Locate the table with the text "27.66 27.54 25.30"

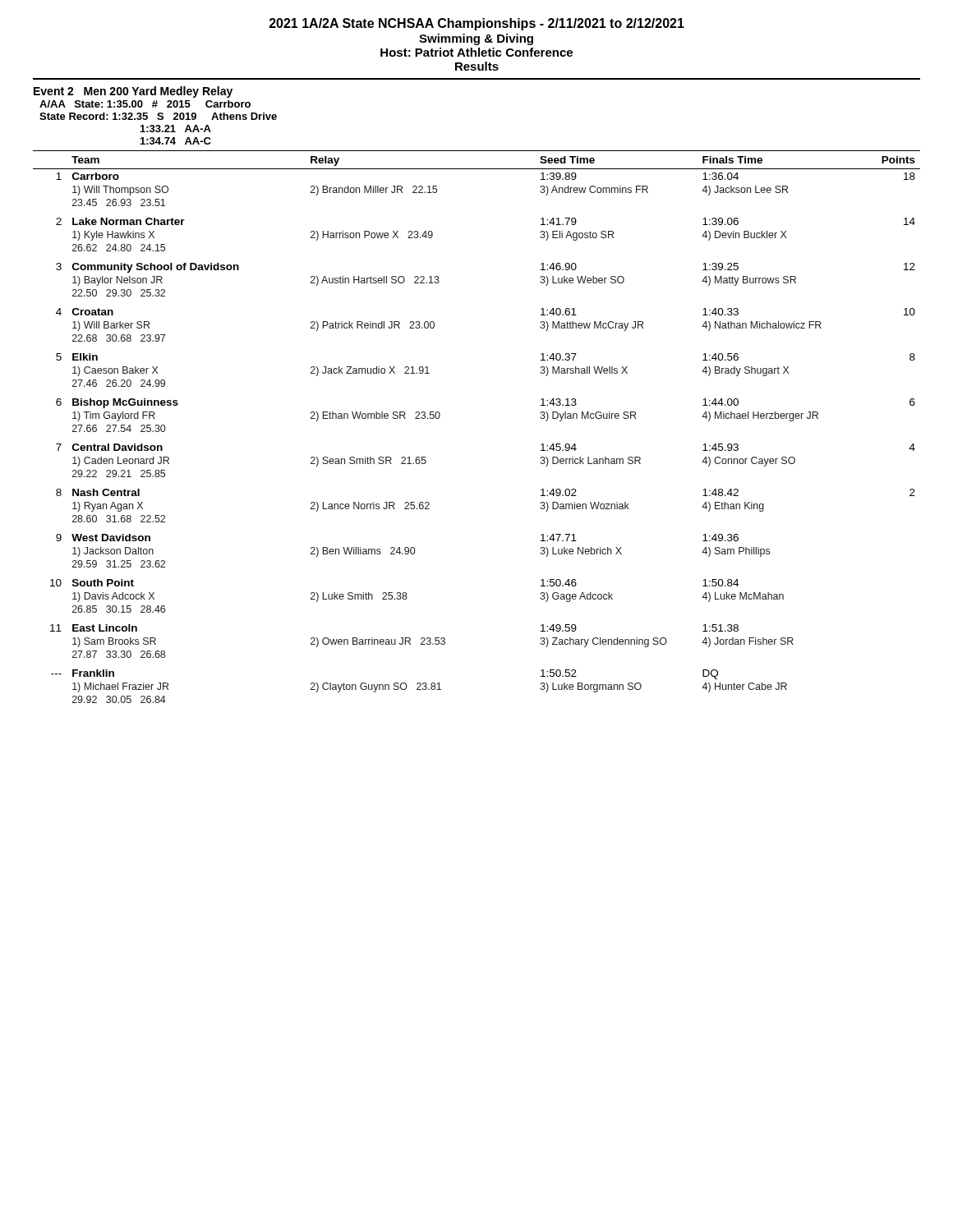pos(476,428)
